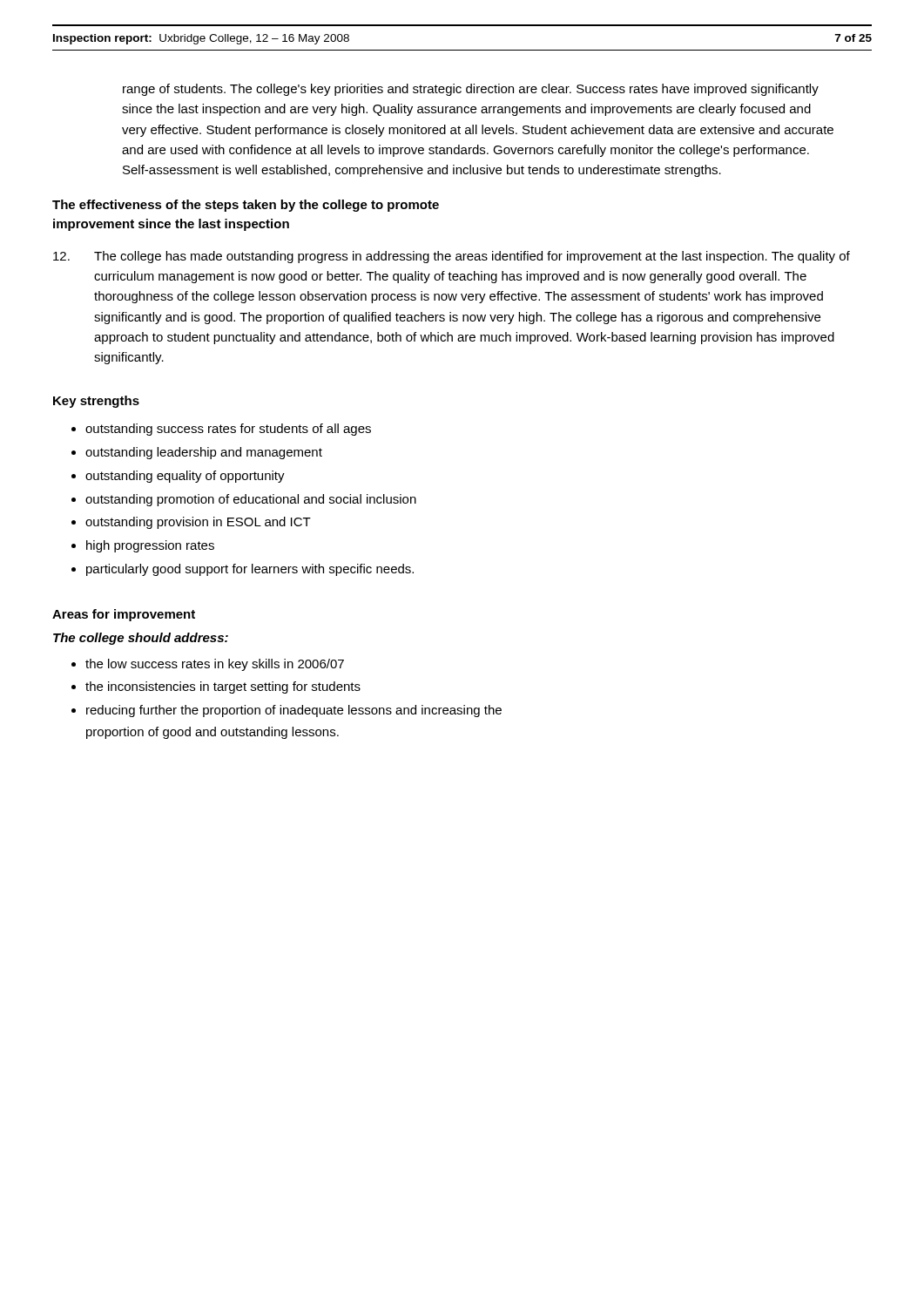Click on the passage starting "range of students. The college's key priorities"

(x=478, y=129)
